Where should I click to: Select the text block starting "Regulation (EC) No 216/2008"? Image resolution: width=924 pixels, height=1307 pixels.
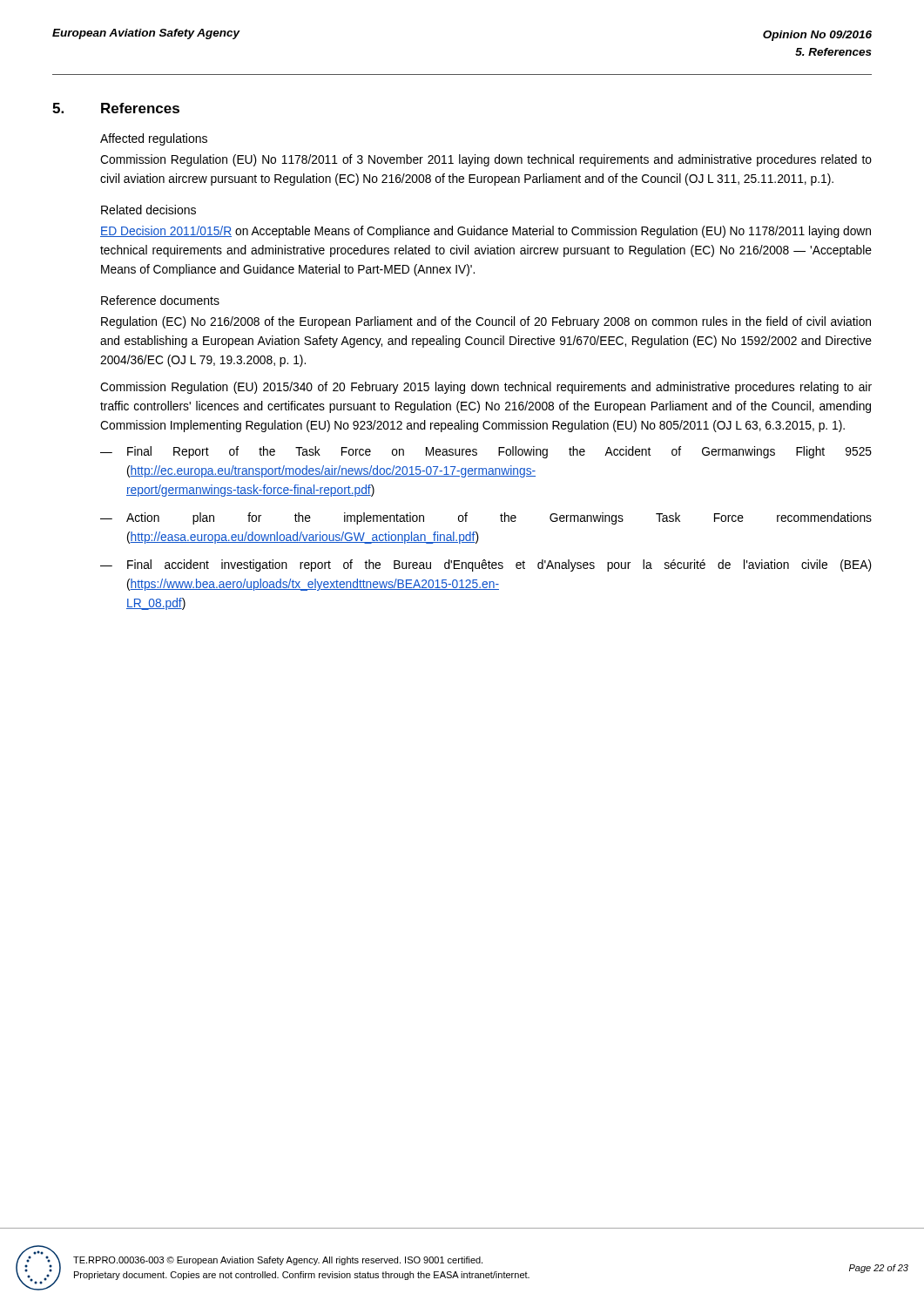pos(486,341)
